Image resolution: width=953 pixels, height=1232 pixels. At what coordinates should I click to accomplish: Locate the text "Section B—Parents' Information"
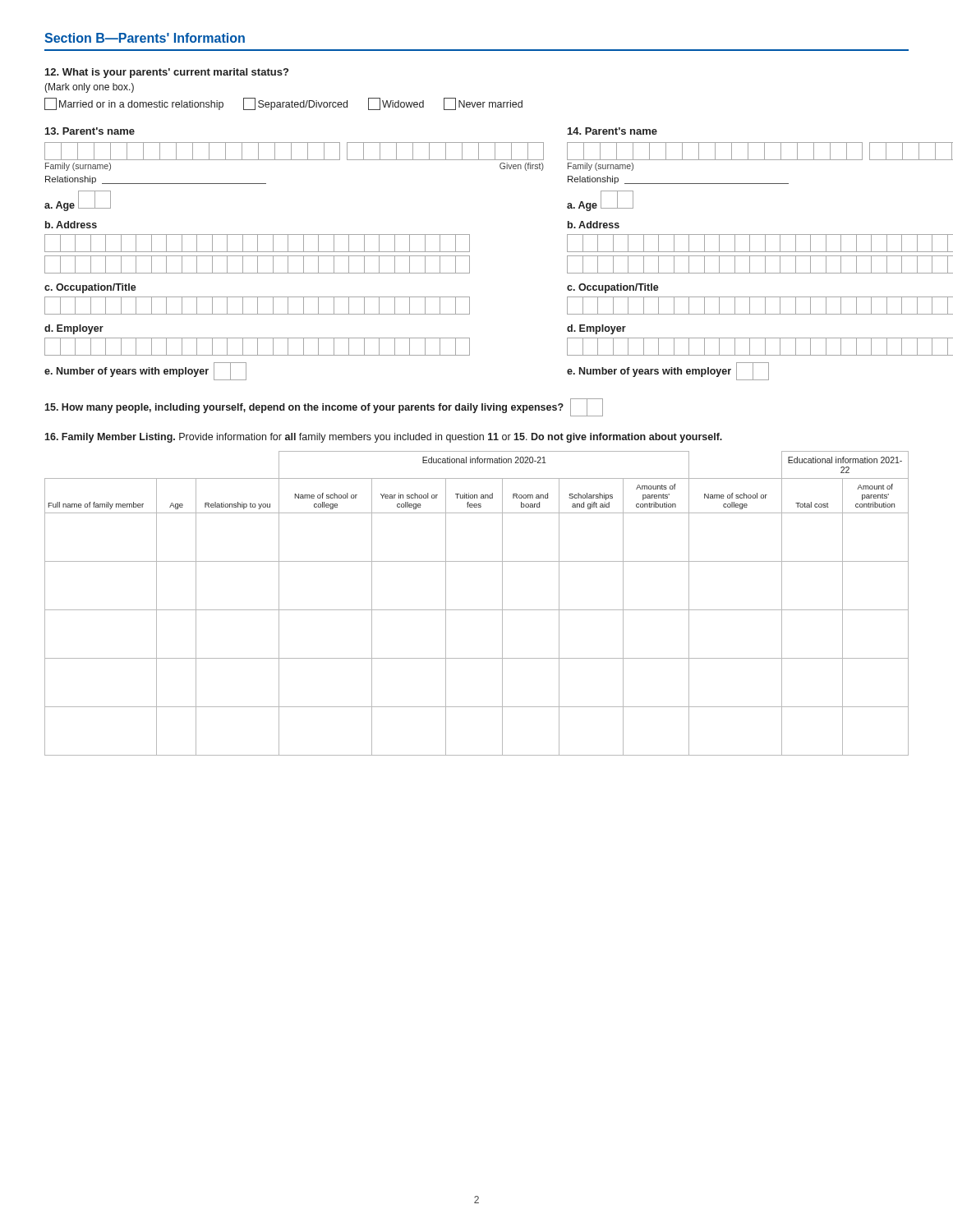coord(145,38)
